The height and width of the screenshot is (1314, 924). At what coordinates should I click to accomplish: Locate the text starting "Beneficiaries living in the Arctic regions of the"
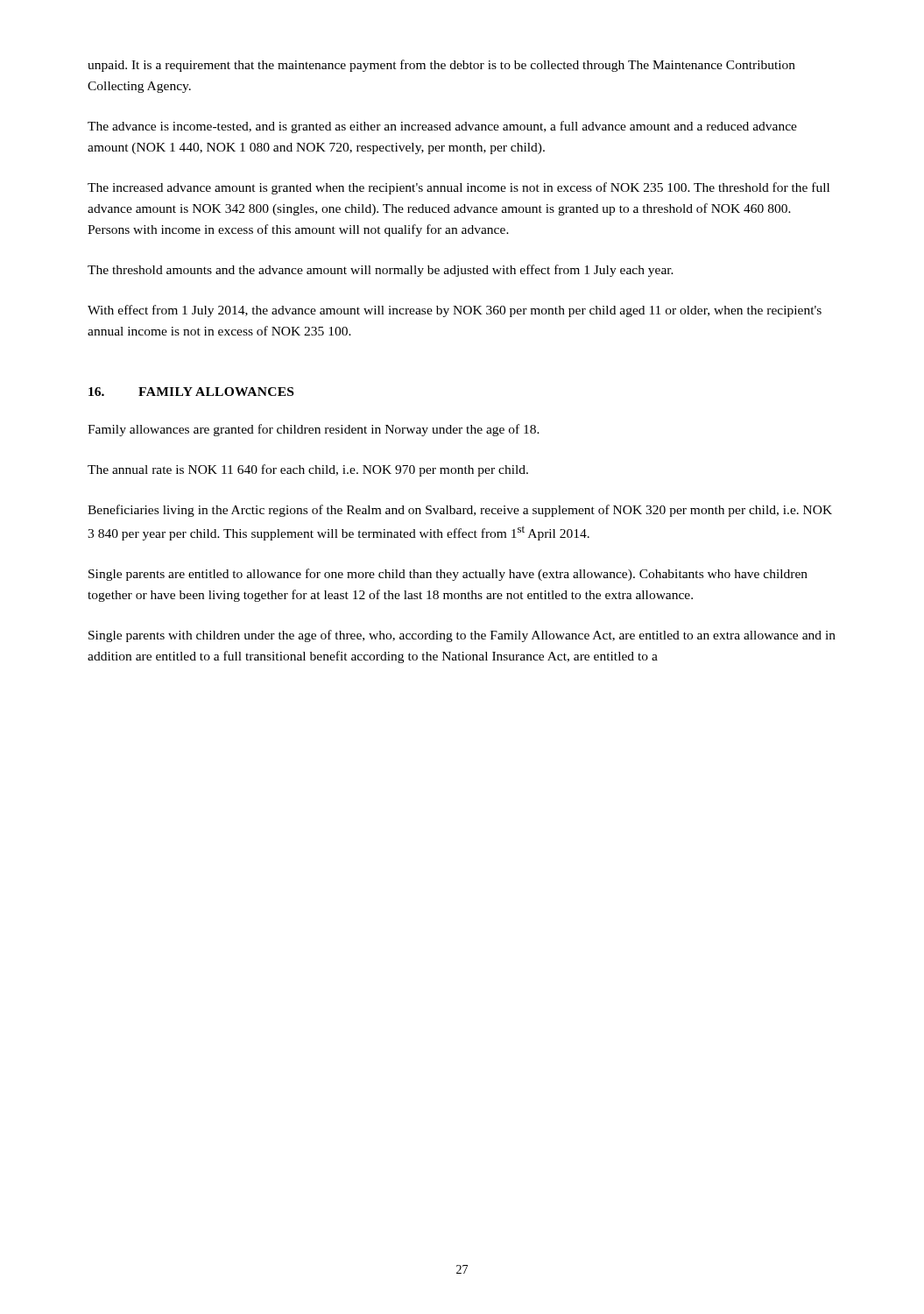click(460, 521)
